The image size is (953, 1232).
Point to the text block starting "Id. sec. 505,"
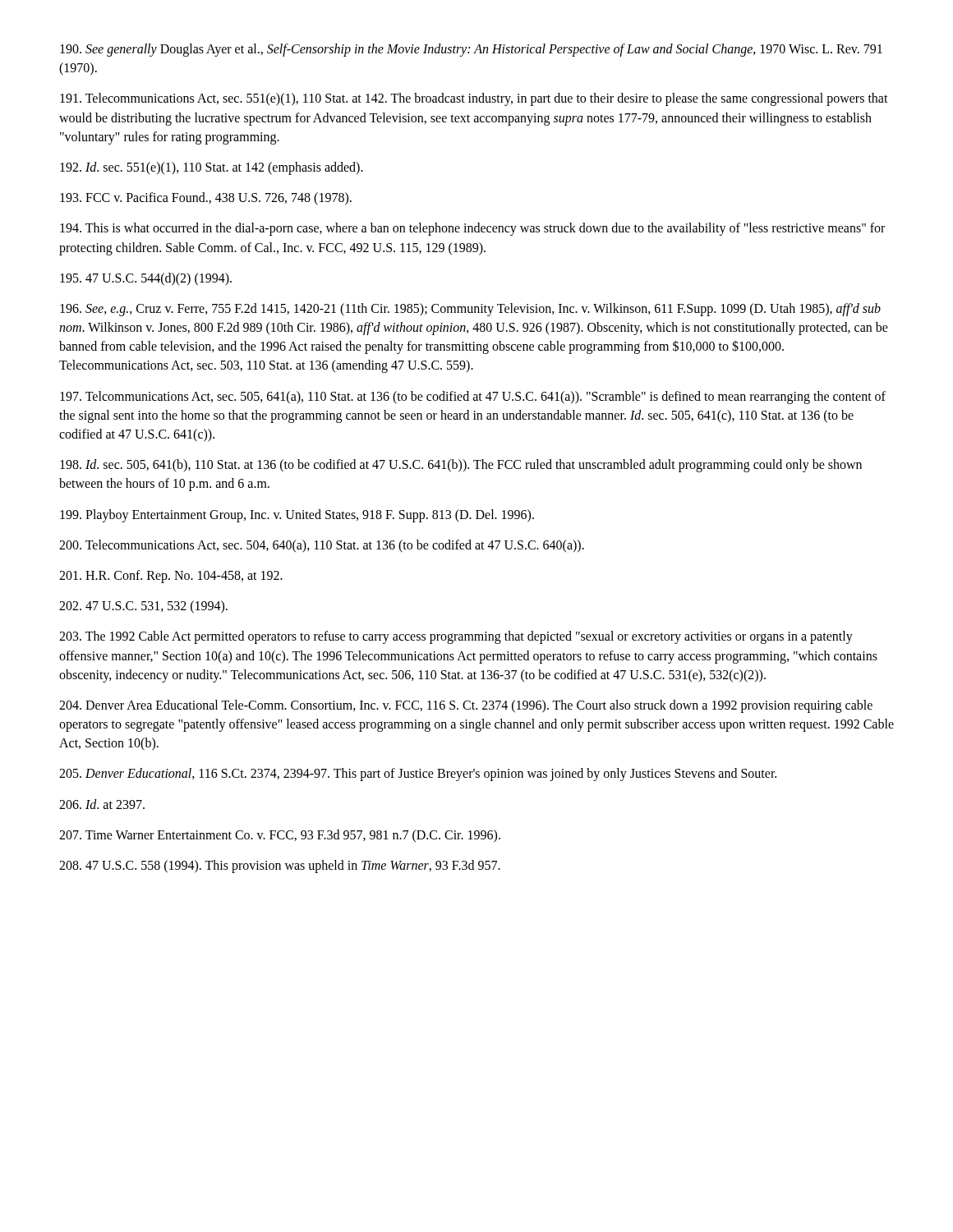461,474
